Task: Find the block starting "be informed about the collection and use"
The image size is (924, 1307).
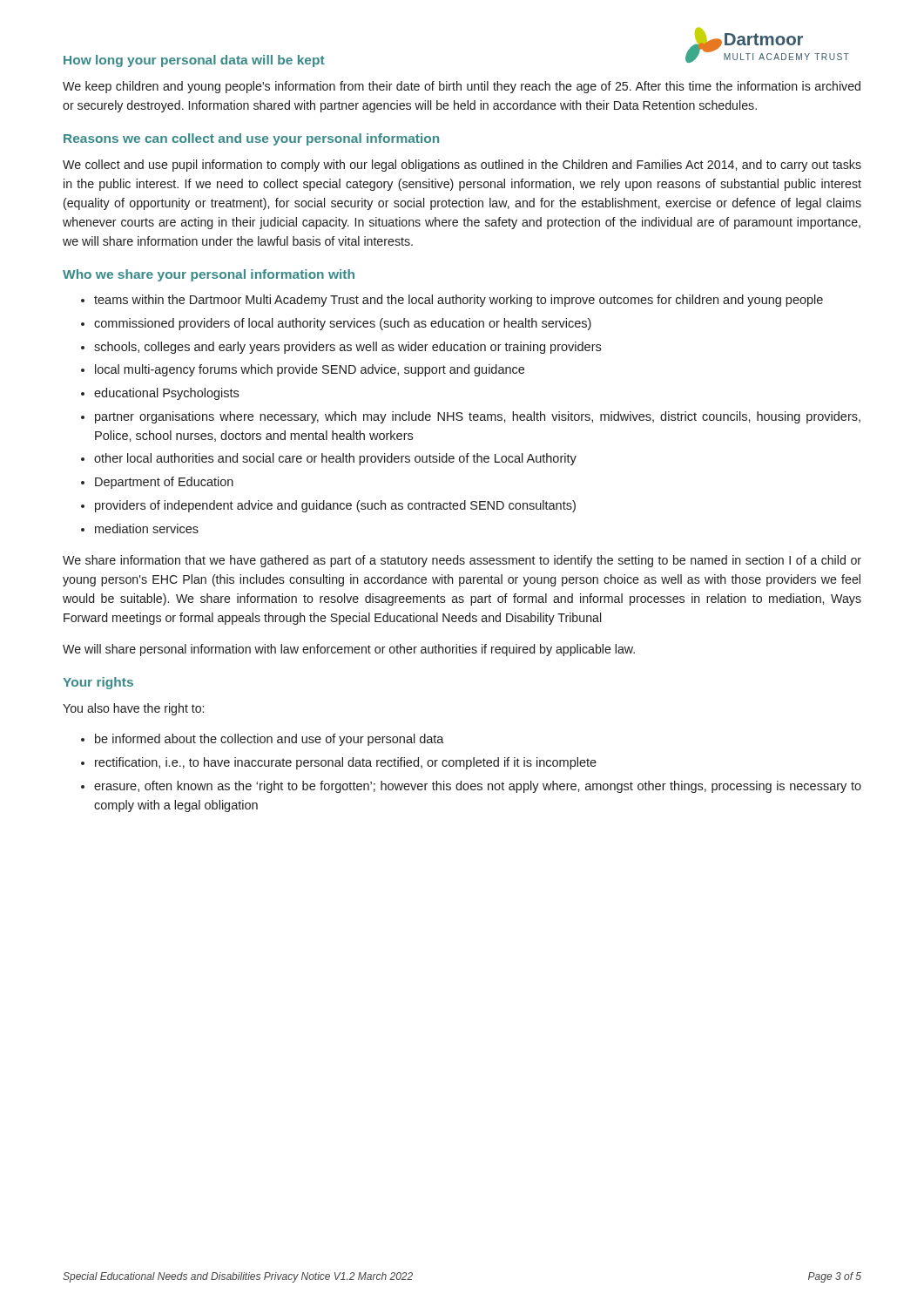Action: [269, 739]
